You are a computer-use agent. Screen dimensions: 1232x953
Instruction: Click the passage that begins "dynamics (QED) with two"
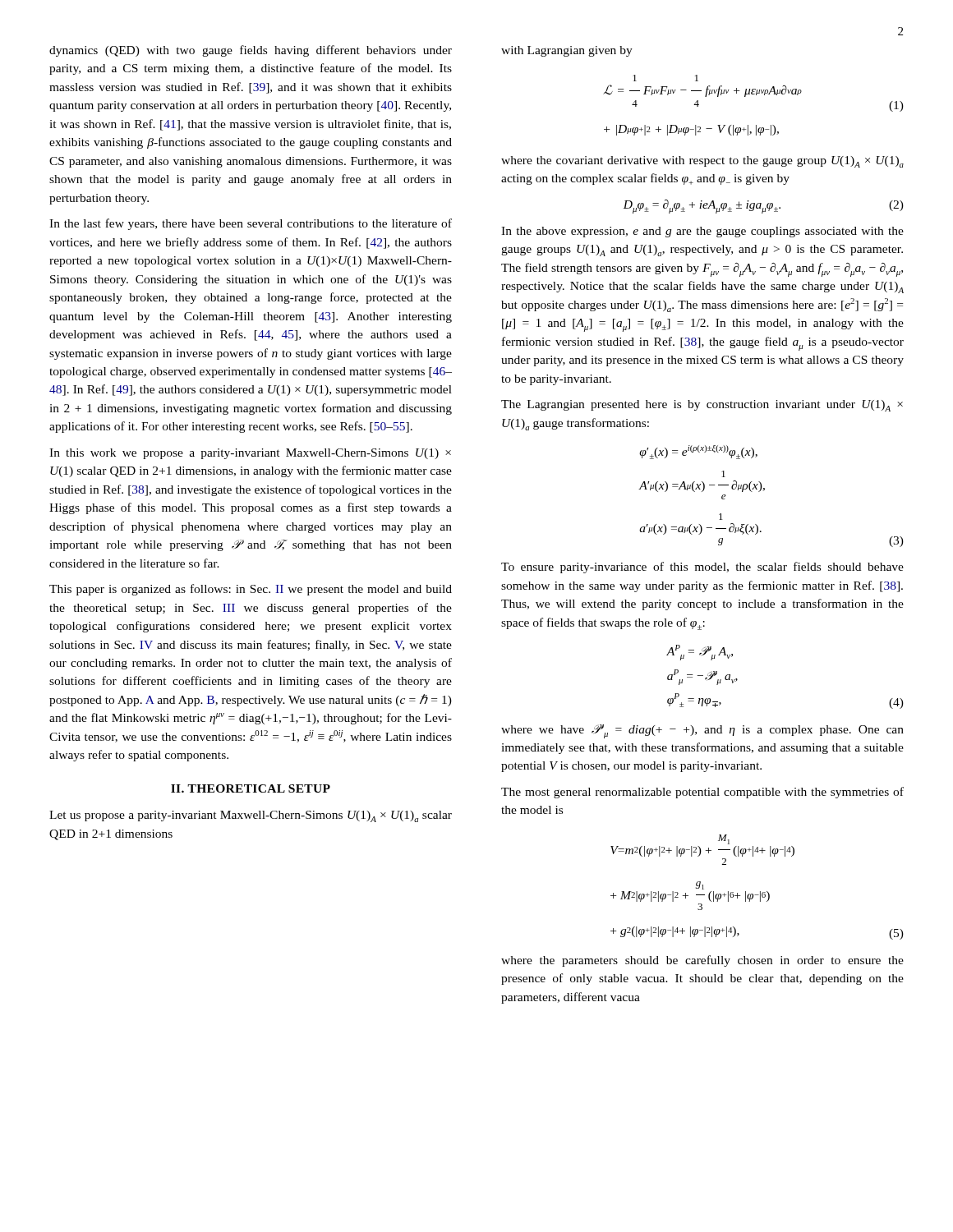251,124
